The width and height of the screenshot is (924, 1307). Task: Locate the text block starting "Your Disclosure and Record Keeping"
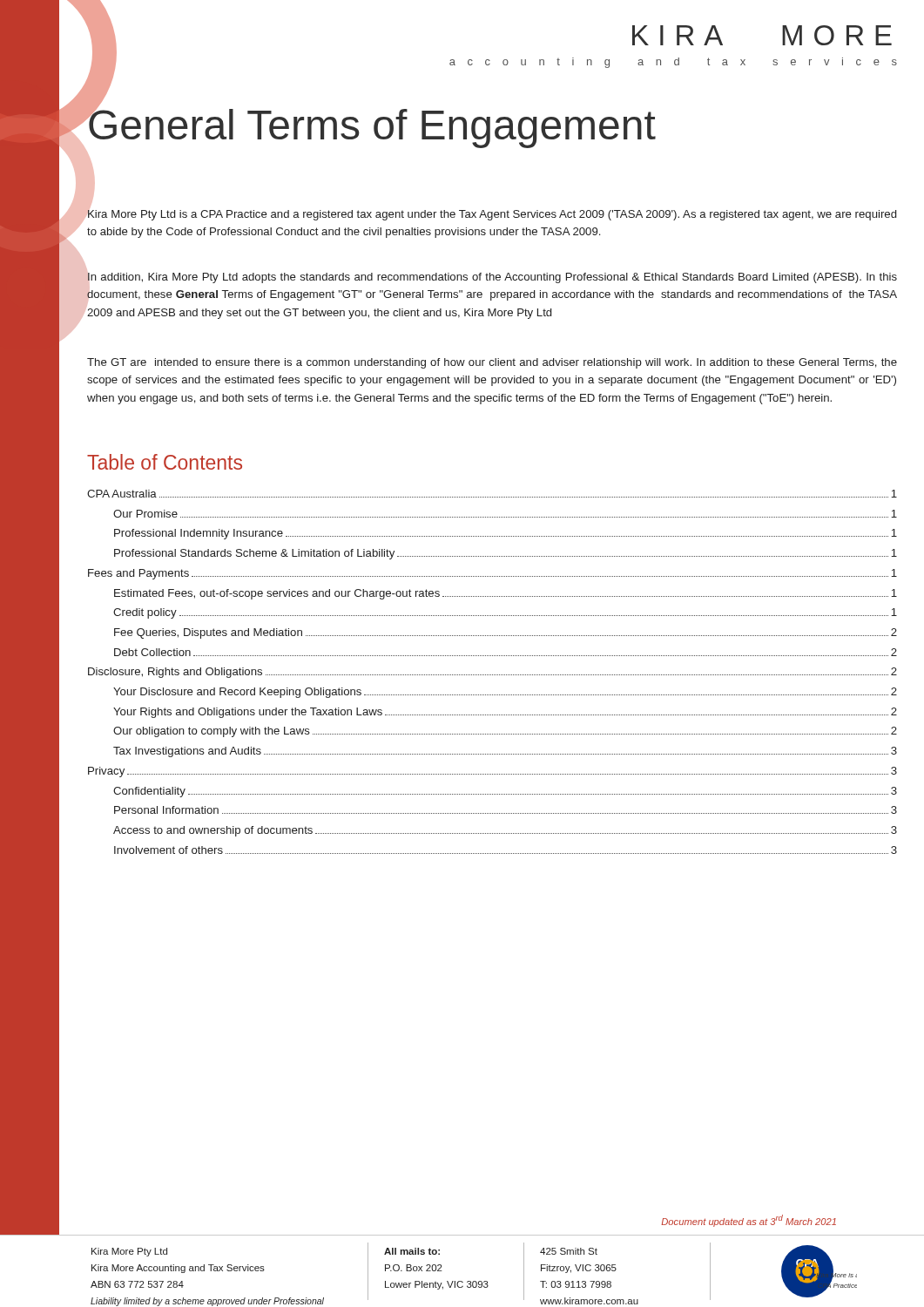click(505, 692)
